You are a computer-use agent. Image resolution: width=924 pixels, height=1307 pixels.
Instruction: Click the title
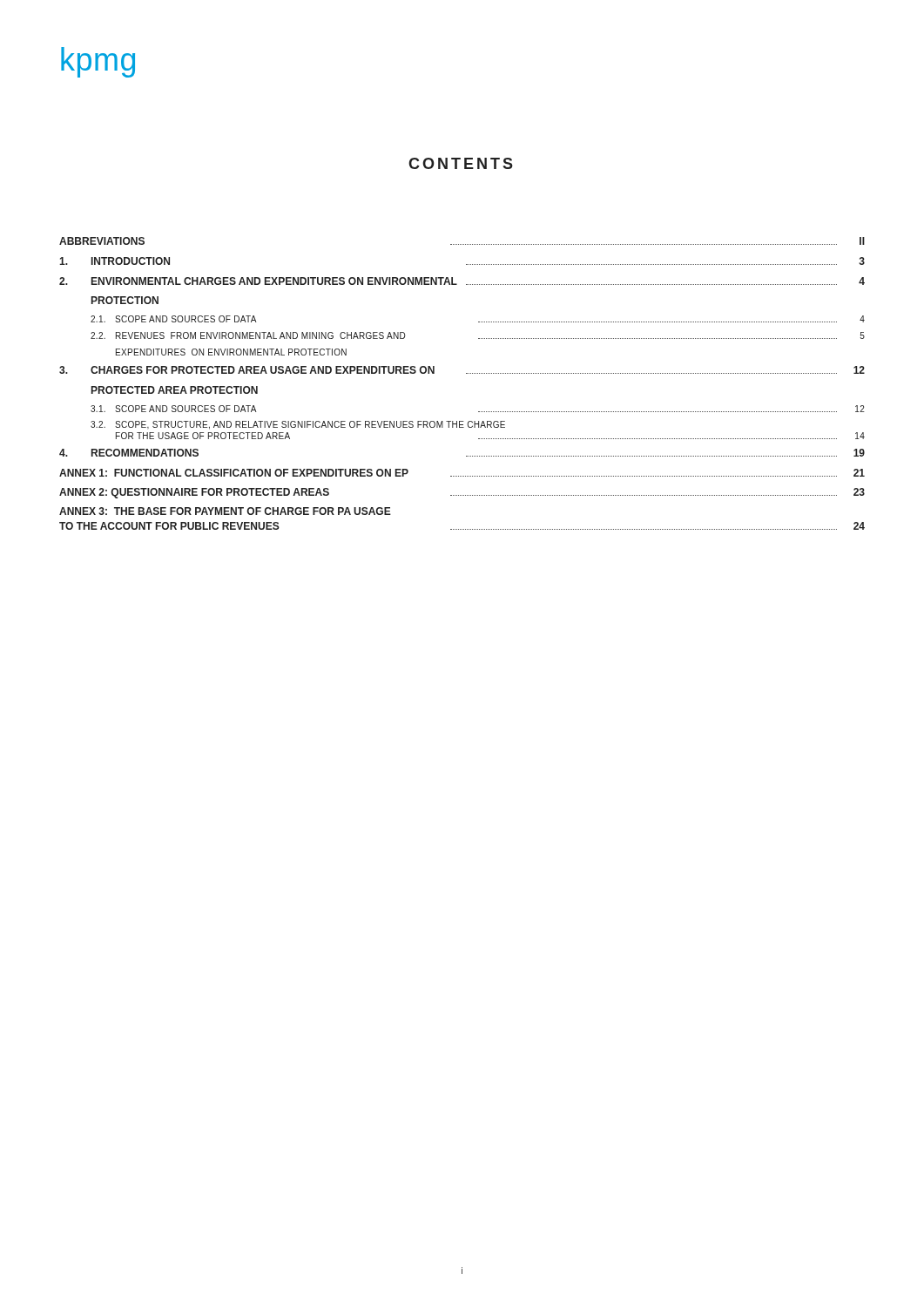[462, 164]
